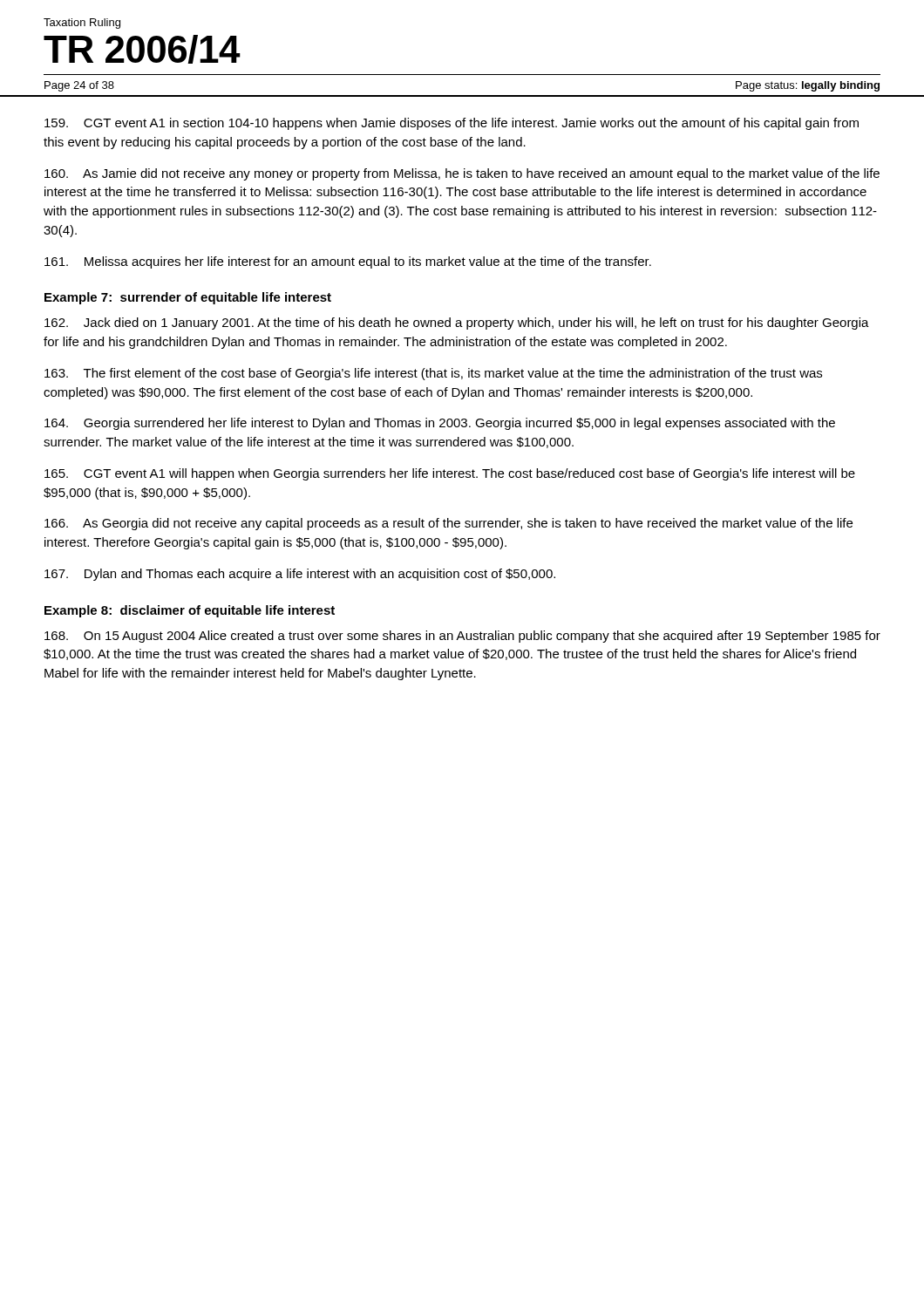Find the text block that reads "As Georgia did not receive any capital"
The width and height of the screenshot is (924, 1308).
tap(448, 532)
